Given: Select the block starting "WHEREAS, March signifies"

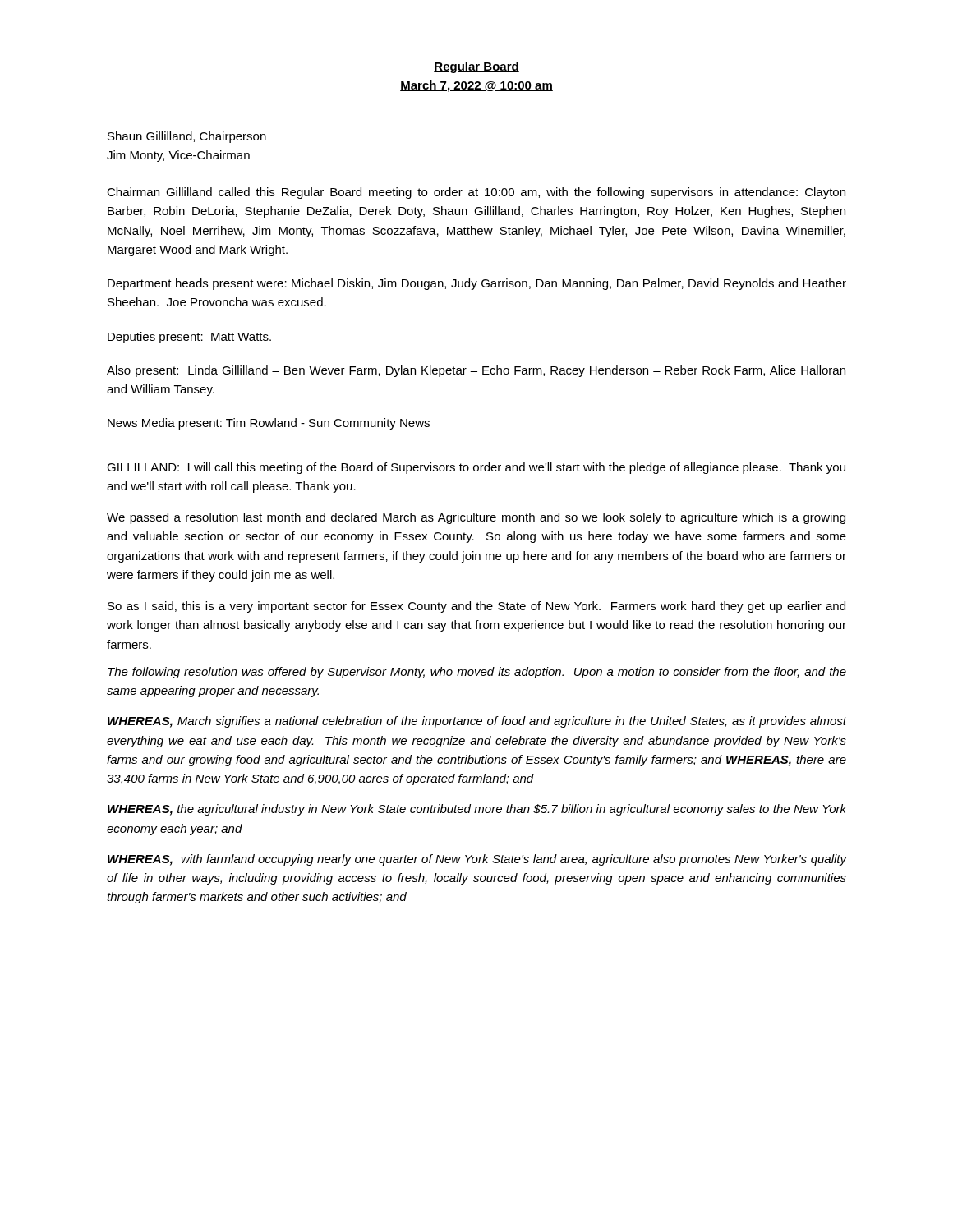Looking at the screenshot, I should 476,750.
